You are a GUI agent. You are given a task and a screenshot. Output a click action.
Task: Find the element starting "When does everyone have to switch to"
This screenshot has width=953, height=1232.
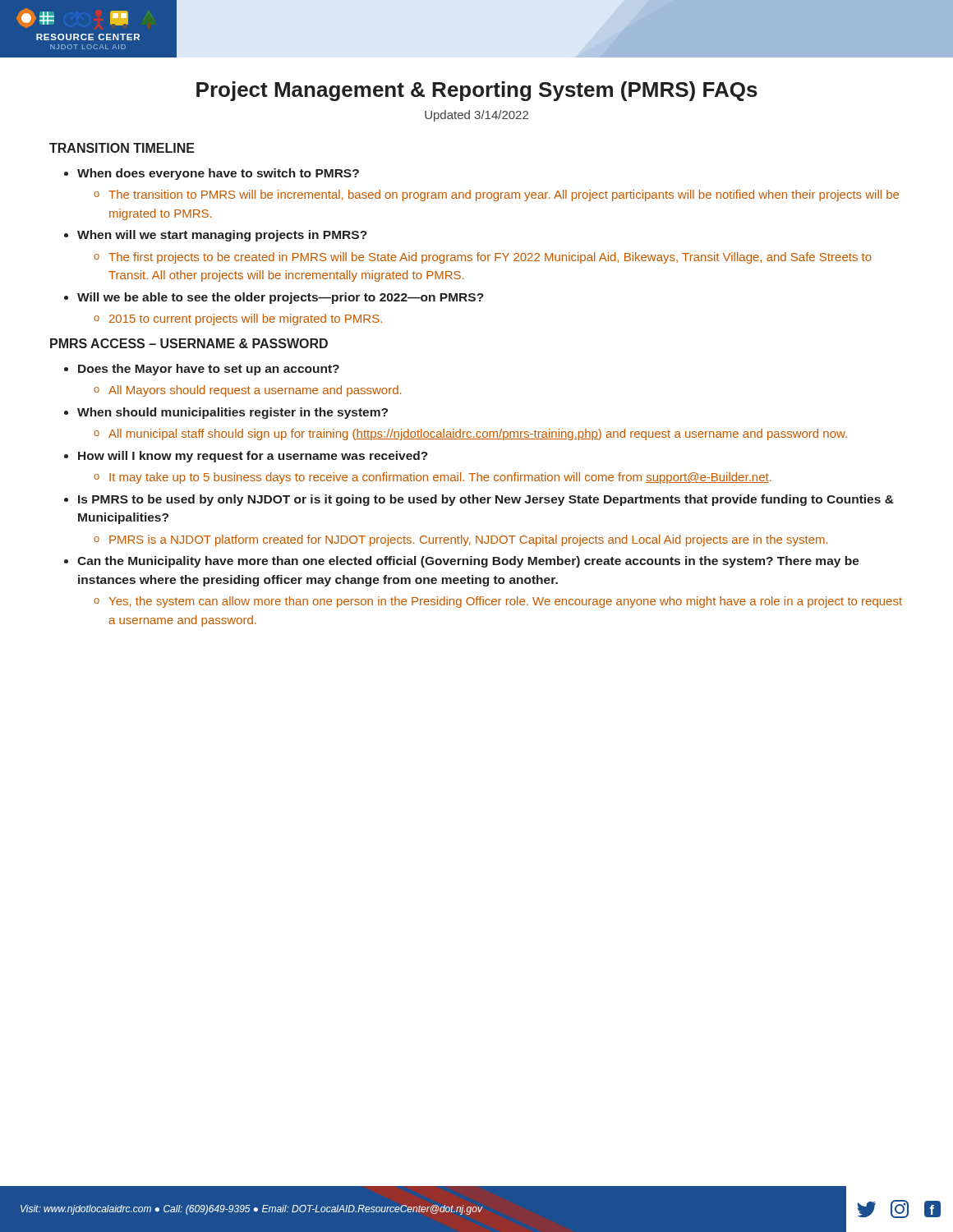(x=490, y=194)
